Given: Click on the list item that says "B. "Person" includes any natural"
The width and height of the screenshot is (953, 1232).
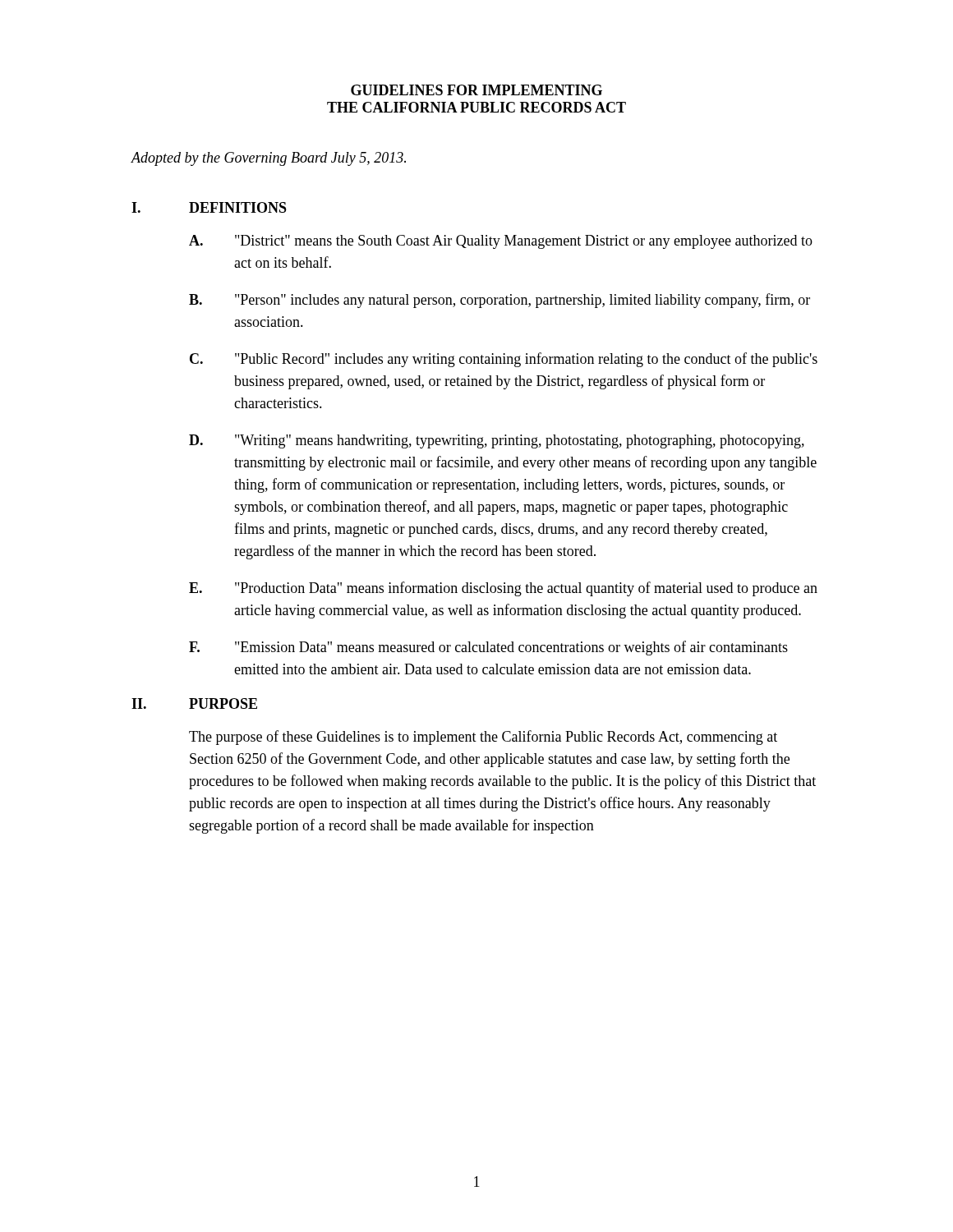Looking at the screenshot, I should 505,311.
